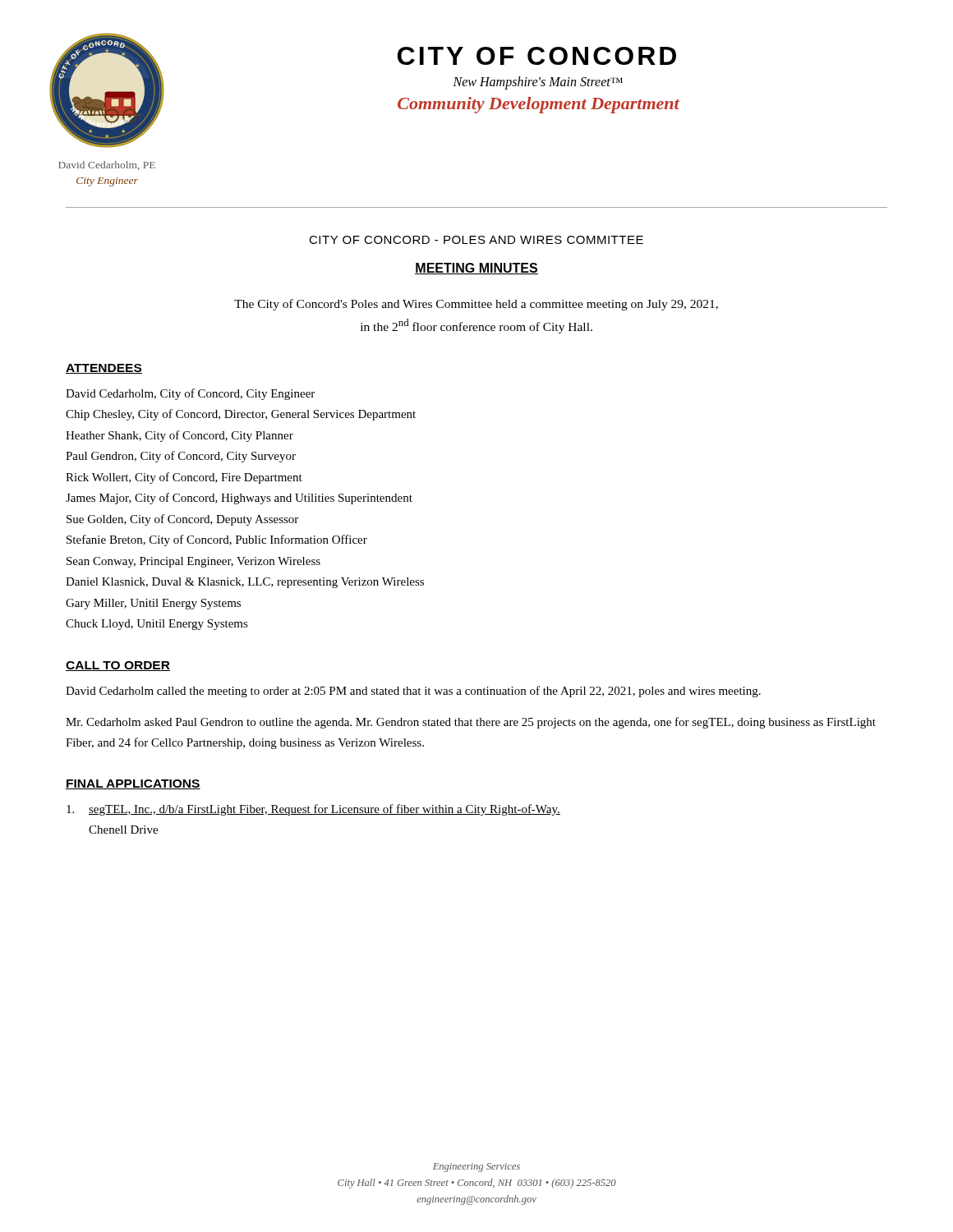This screenshot has width=953, height=1232.
Task: Find the text block starting "Paul Gendron, City of Concord,"
Action: pyautogui.click(x=181, y=456)
